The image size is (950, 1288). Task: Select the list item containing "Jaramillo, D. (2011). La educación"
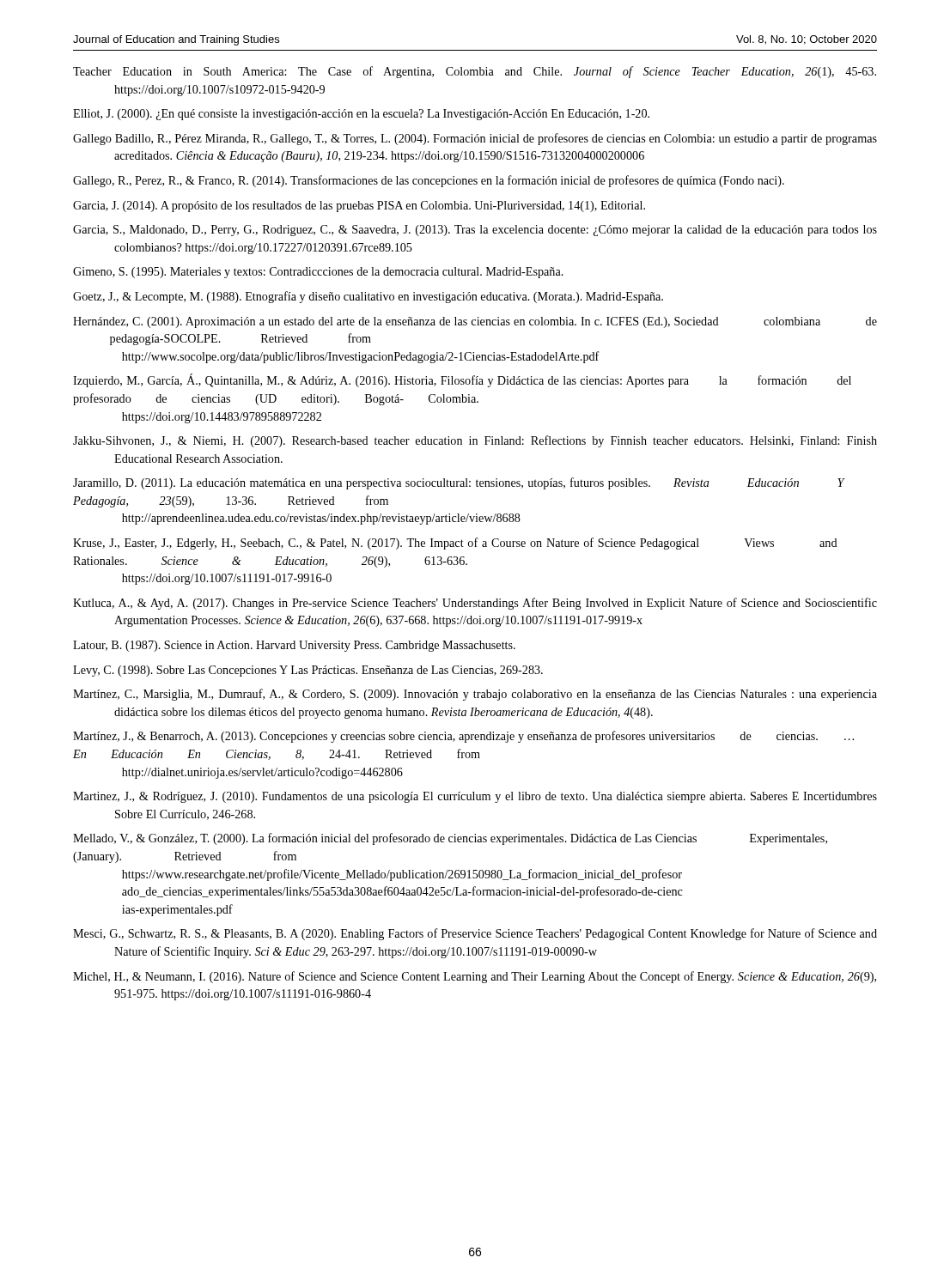click(x=459, y=483)
